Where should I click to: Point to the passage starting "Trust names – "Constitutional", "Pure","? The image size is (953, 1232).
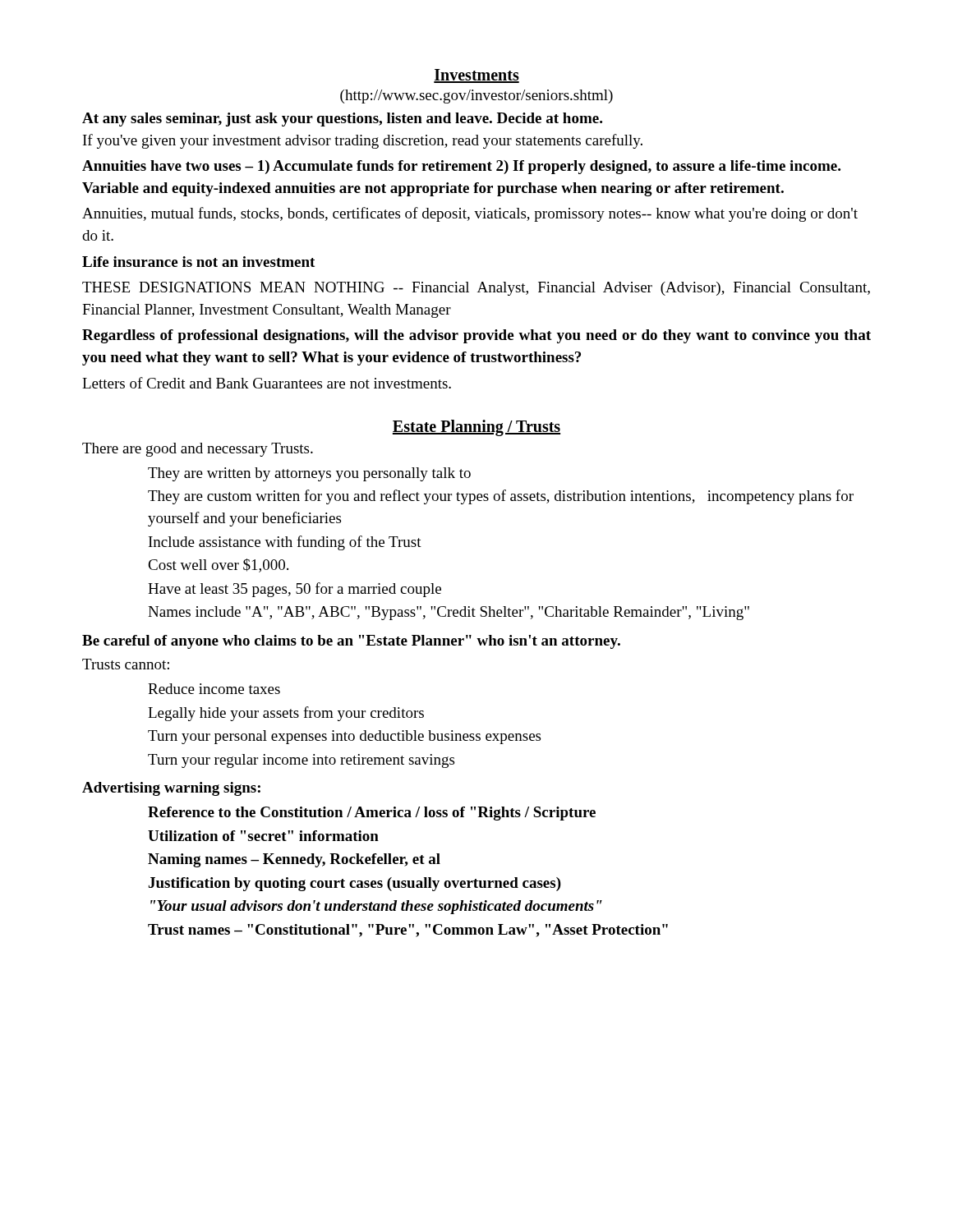(409, 929)
